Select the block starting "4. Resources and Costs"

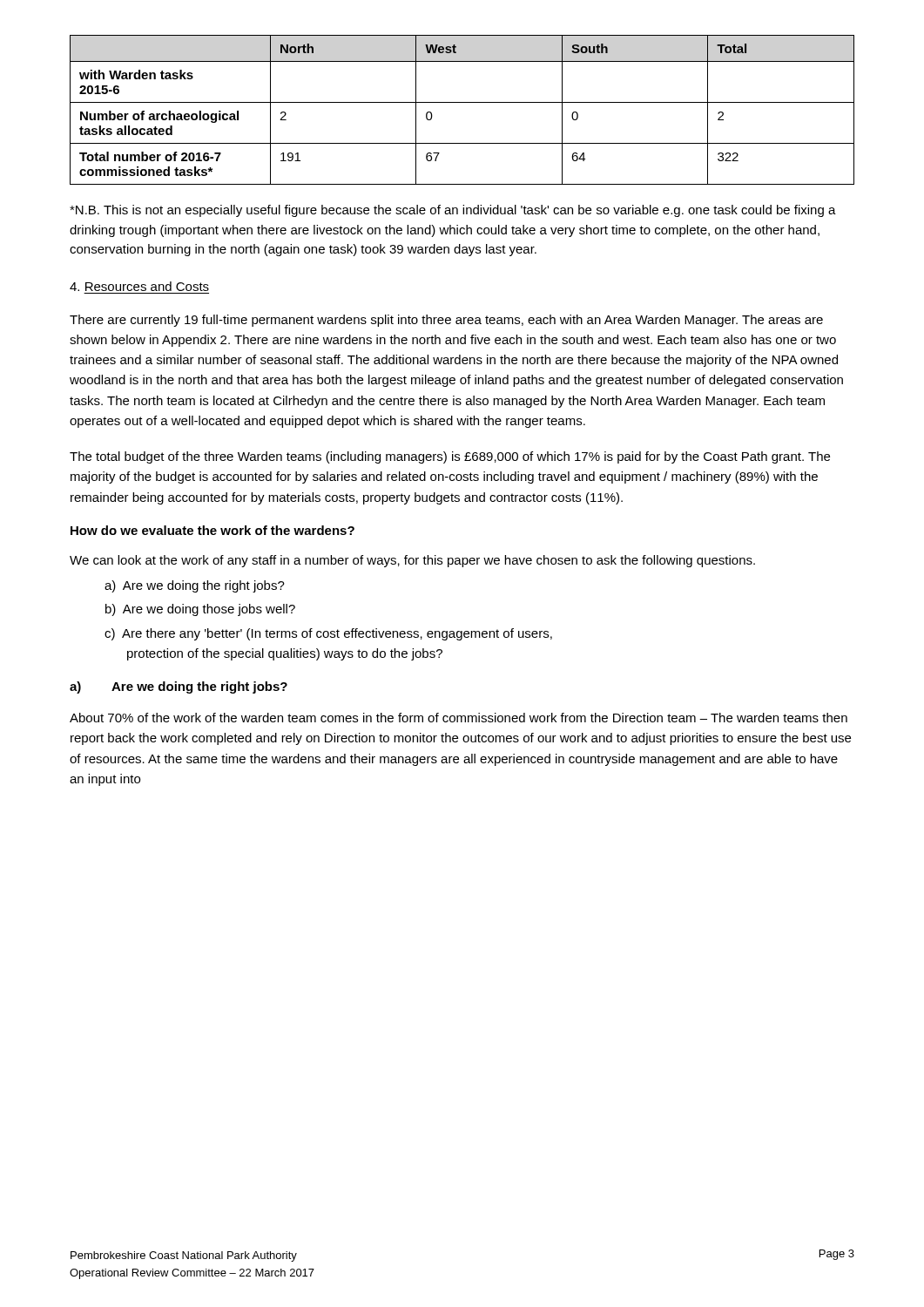click(139, 286)
